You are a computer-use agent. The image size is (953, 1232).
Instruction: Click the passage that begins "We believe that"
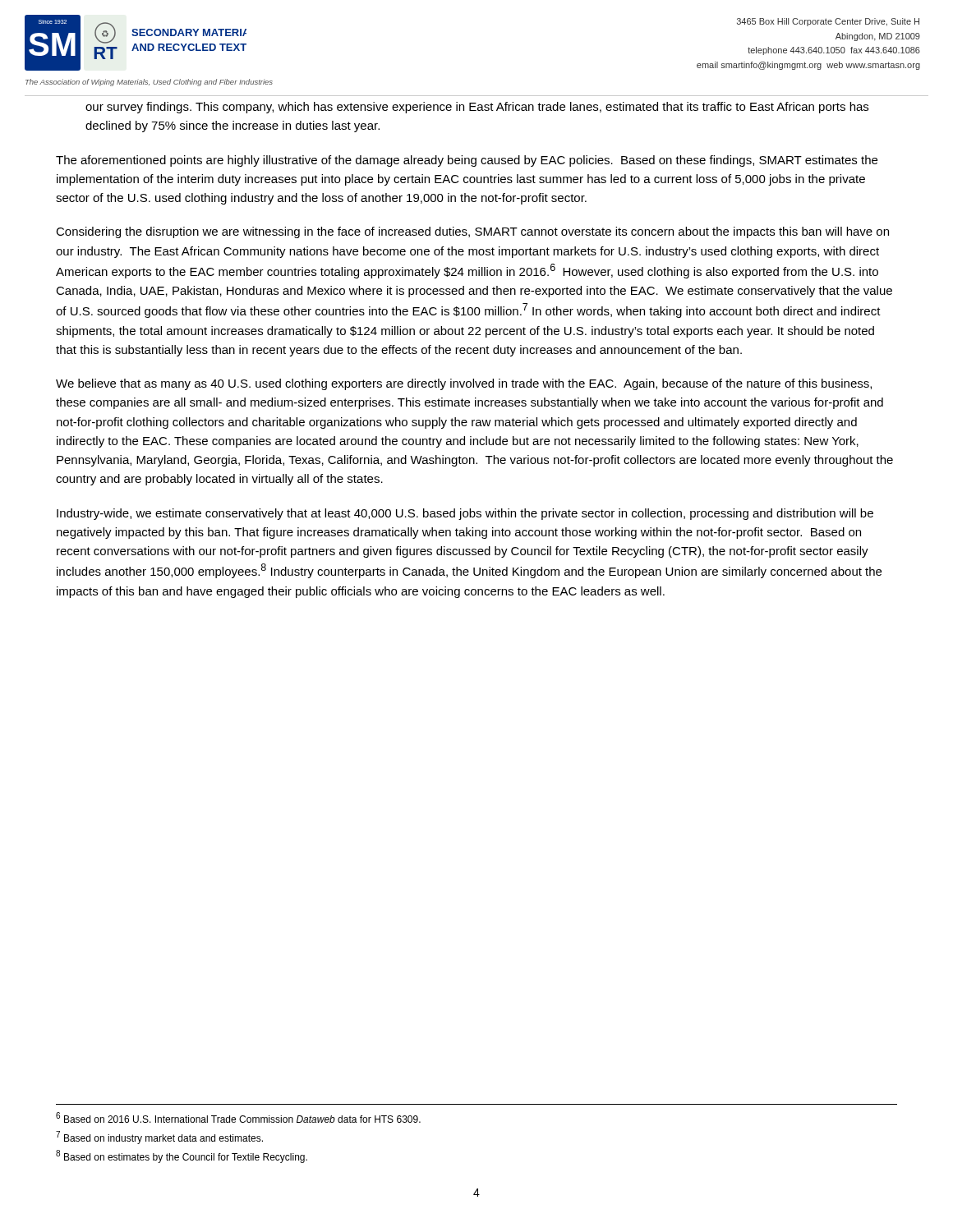point(475,431)
